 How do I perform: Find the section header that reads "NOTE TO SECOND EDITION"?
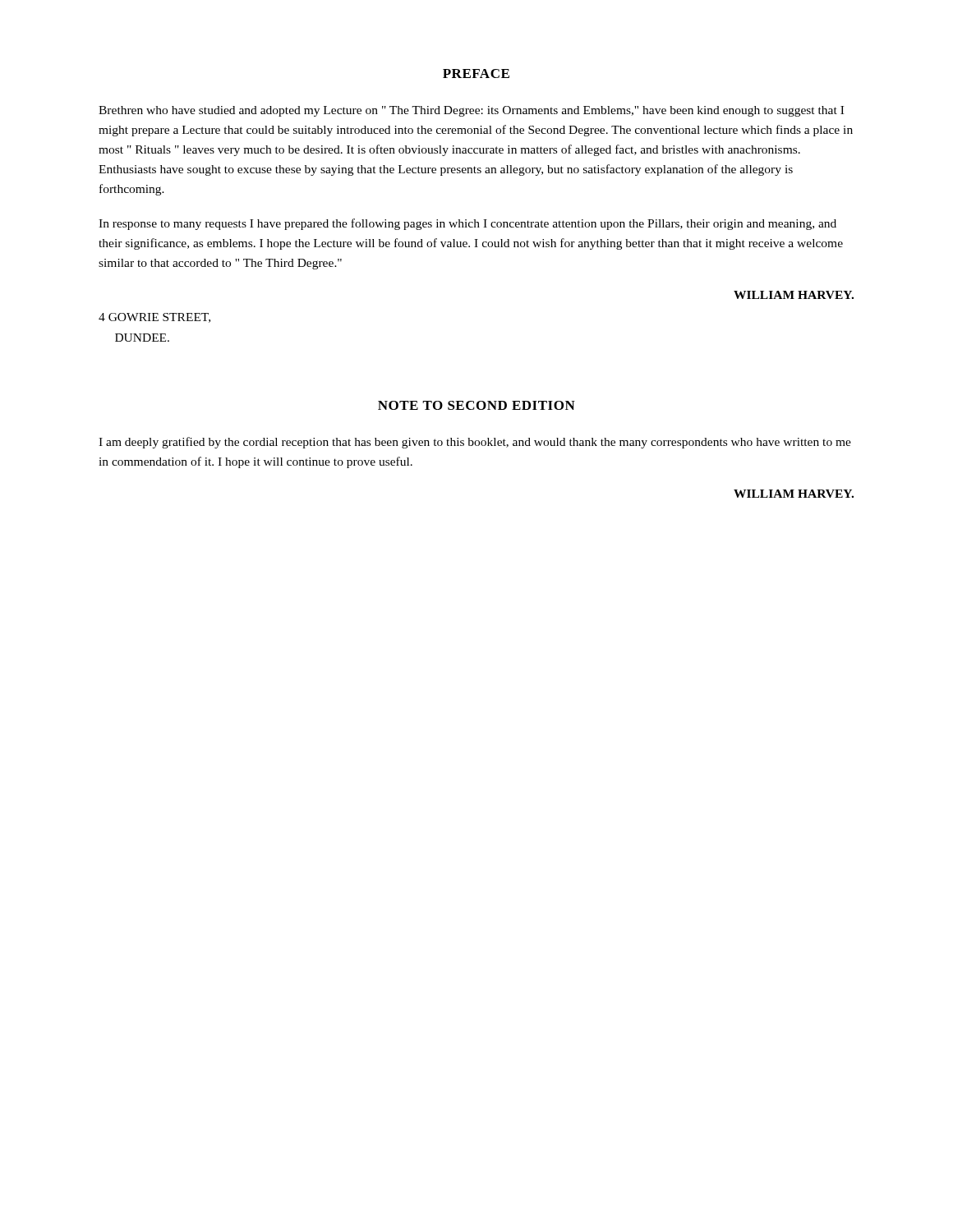click(x=476, y=405)
